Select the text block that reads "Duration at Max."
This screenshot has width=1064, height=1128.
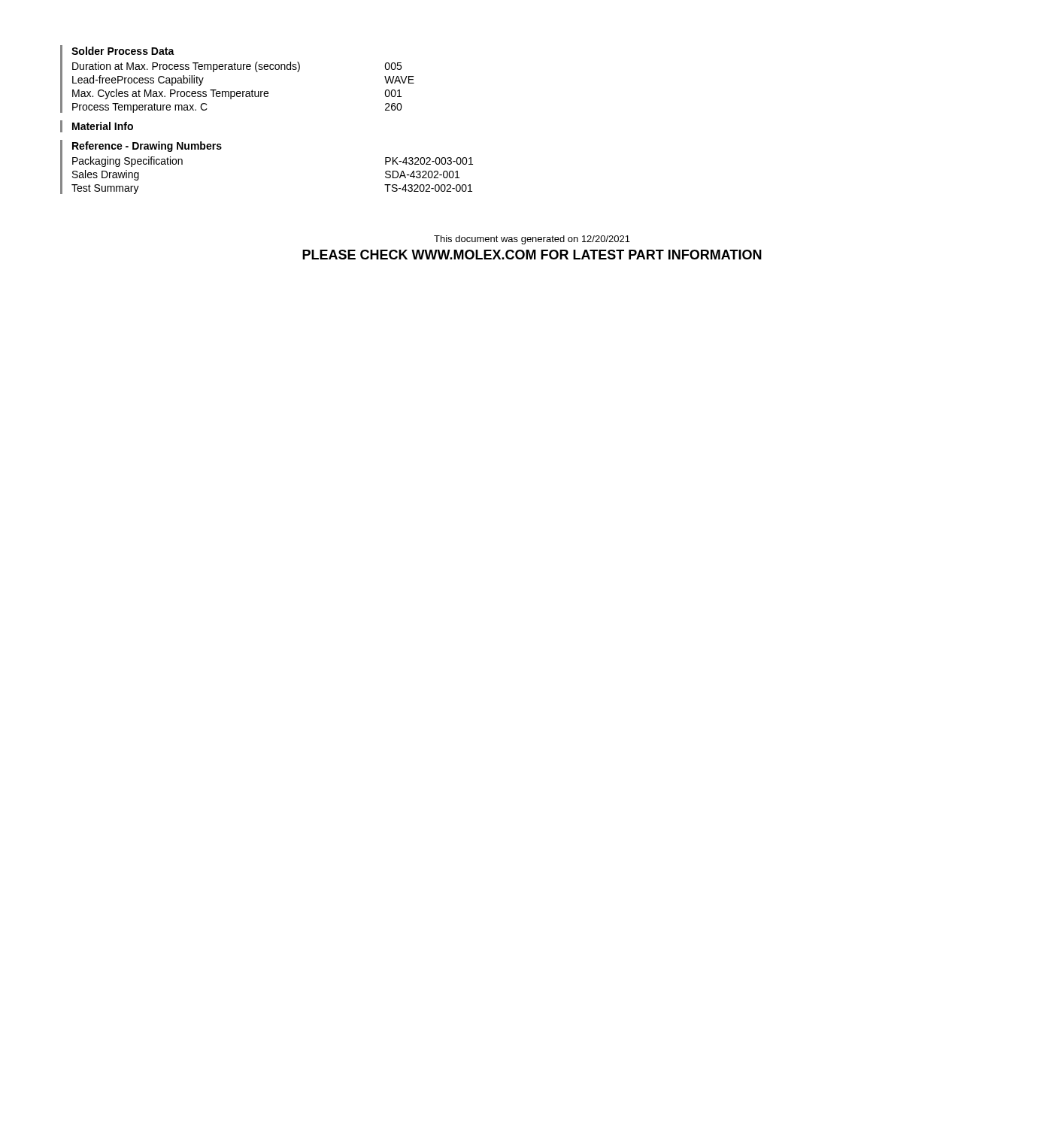(x=237, y=67)
